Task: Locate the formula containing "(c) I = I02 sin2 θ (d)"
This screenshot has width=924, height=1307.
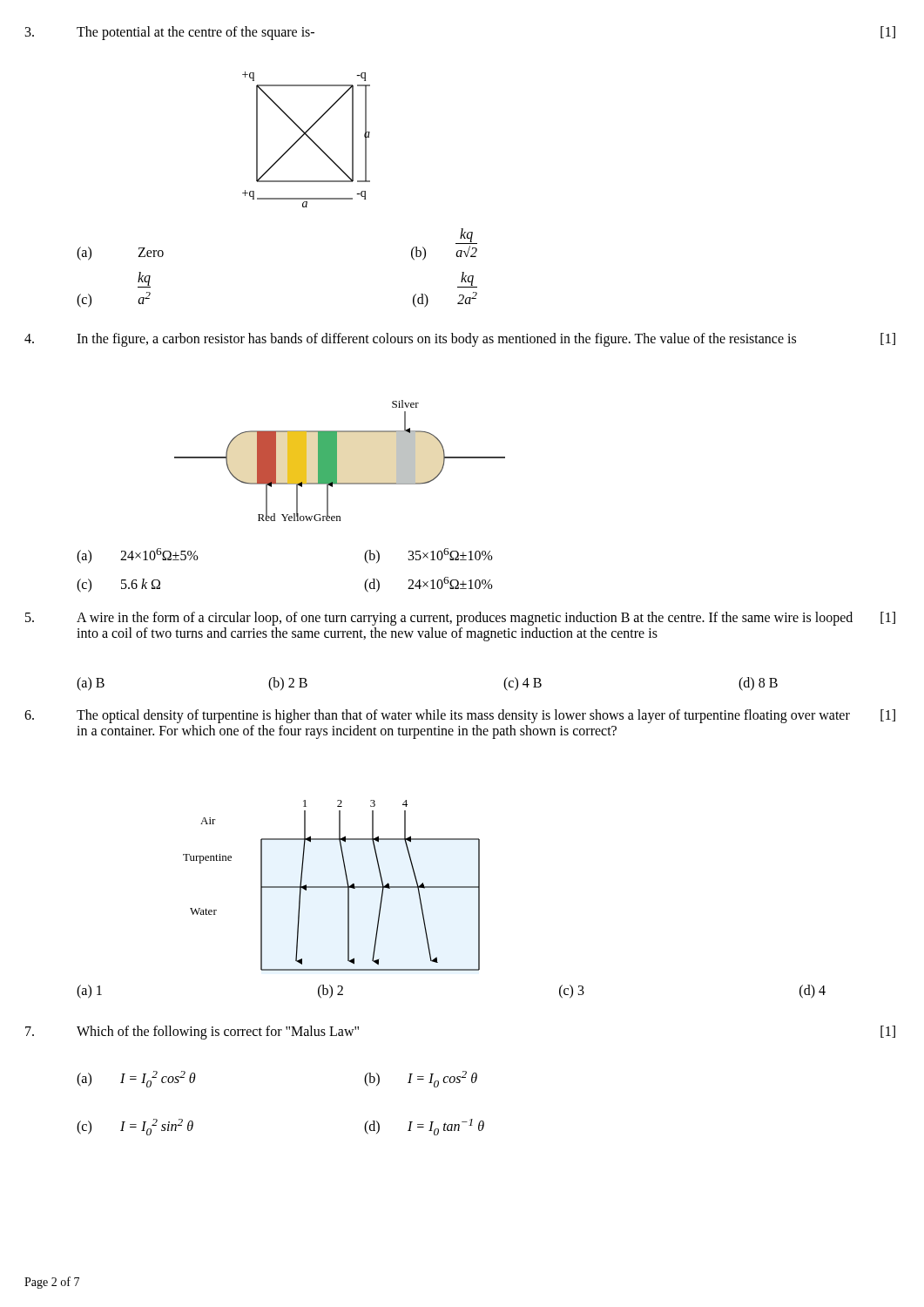Action: tap(163, 1127)
